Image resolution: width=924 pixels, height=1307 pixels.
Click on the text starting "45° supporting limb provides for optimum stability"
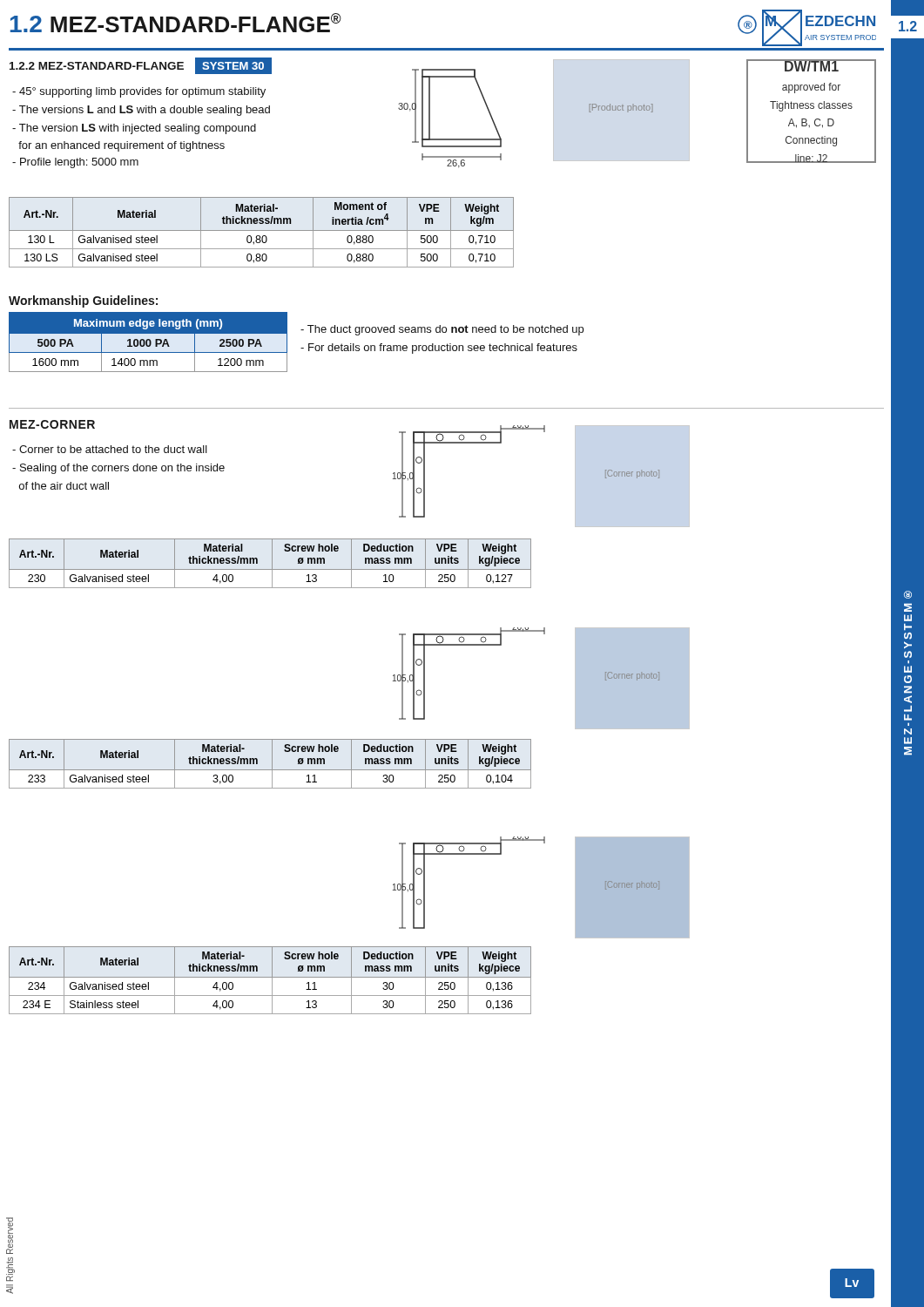click(x=139, y=91)
